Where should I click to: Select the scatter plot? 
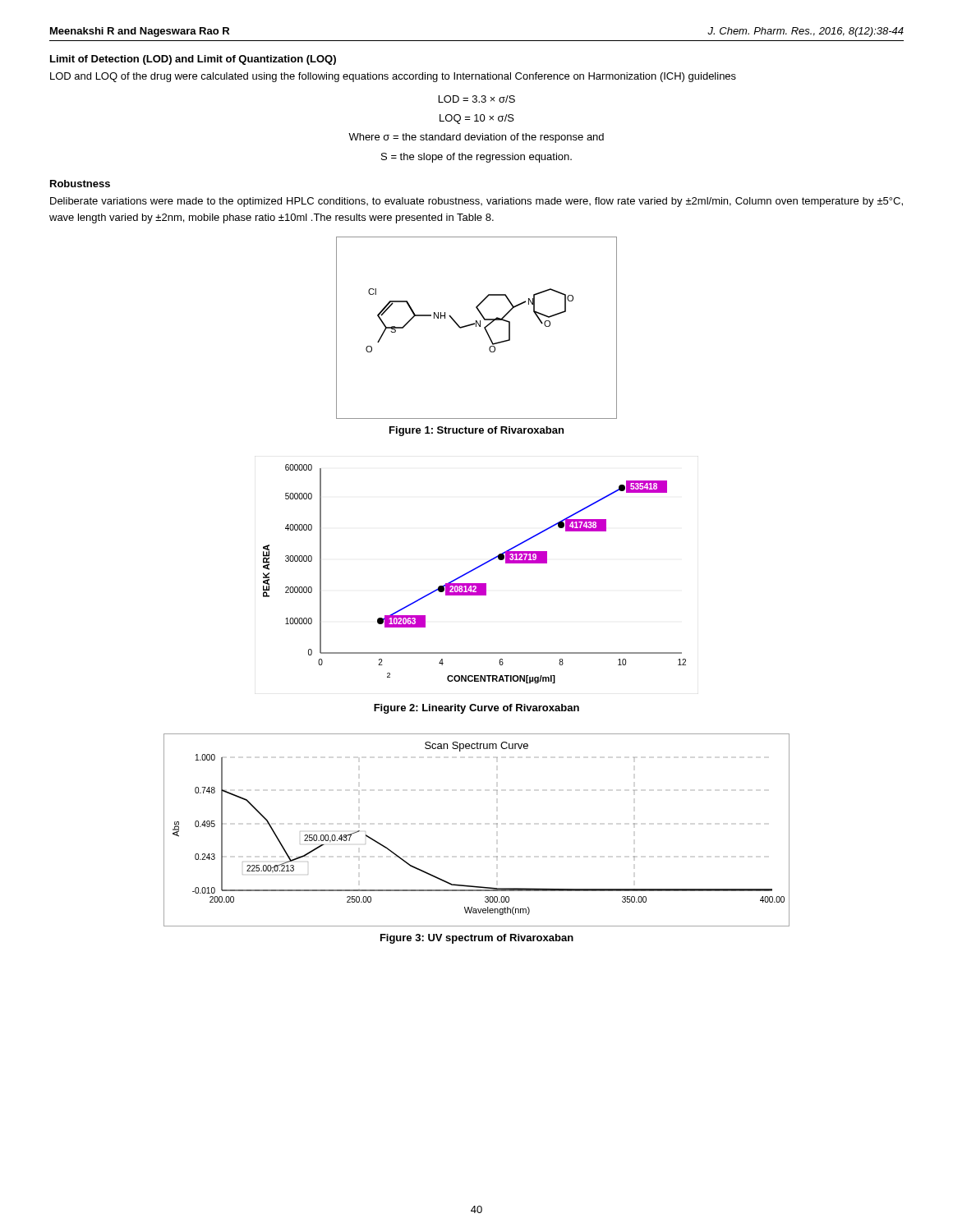pyautogui.click(x=476, y=576)
